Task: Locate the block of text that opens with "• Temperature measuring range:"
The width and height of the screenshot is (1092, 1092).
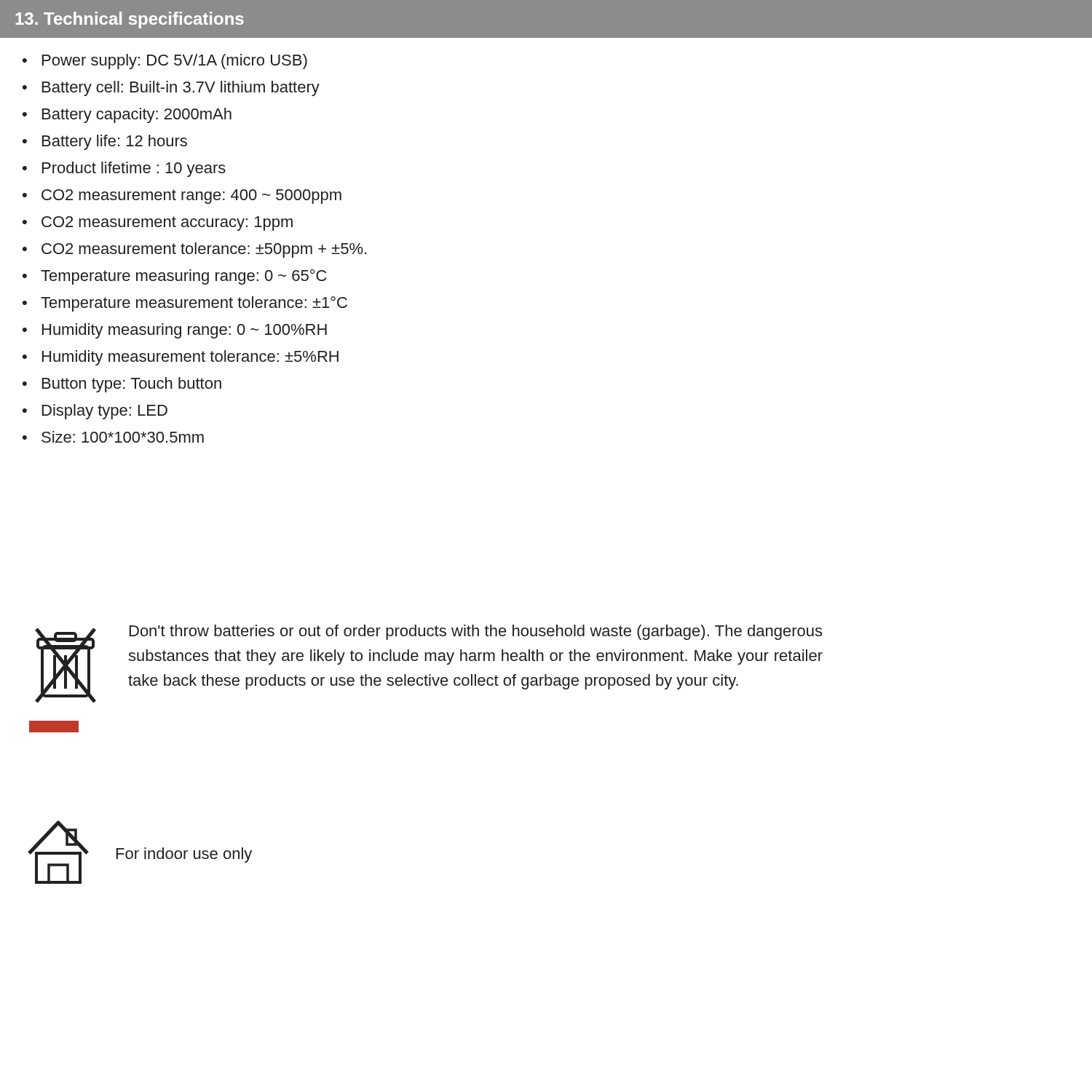Action: (175, 276)
